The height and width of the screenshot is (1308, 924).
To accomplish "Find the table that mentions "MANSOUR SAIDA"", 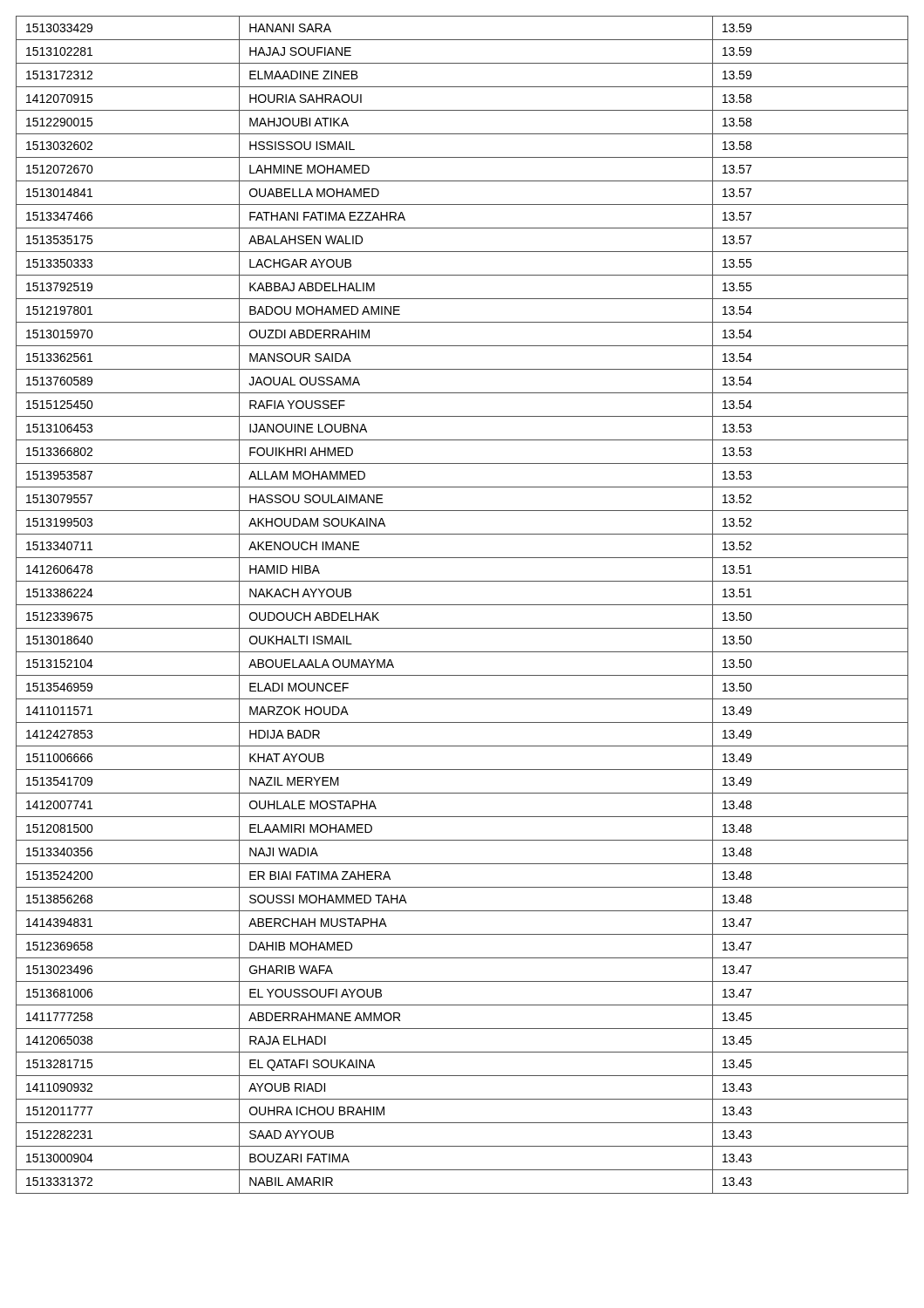I will 462,605.
